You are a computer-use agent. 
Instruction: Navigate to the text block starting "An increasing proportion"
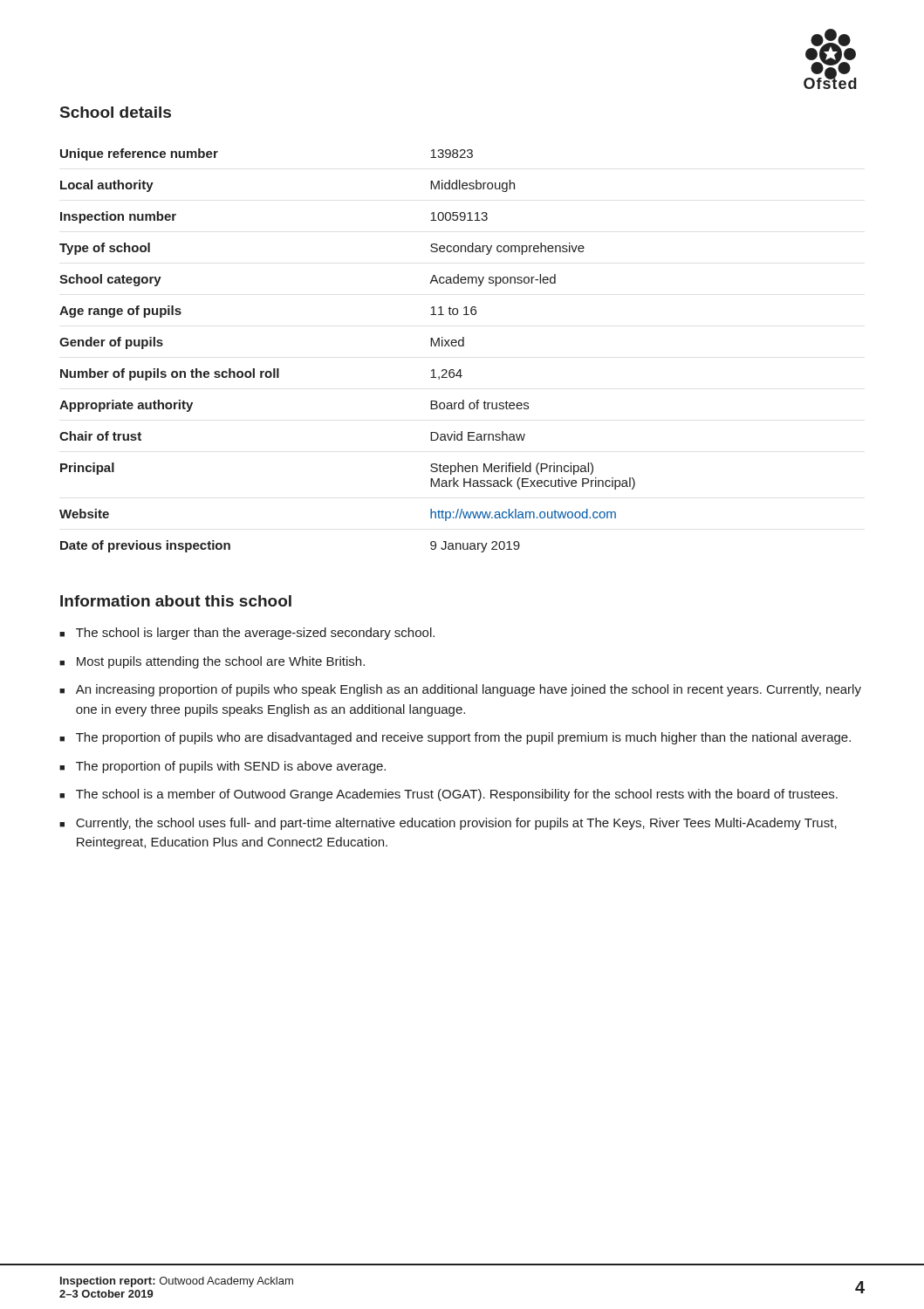coord(468,699)
